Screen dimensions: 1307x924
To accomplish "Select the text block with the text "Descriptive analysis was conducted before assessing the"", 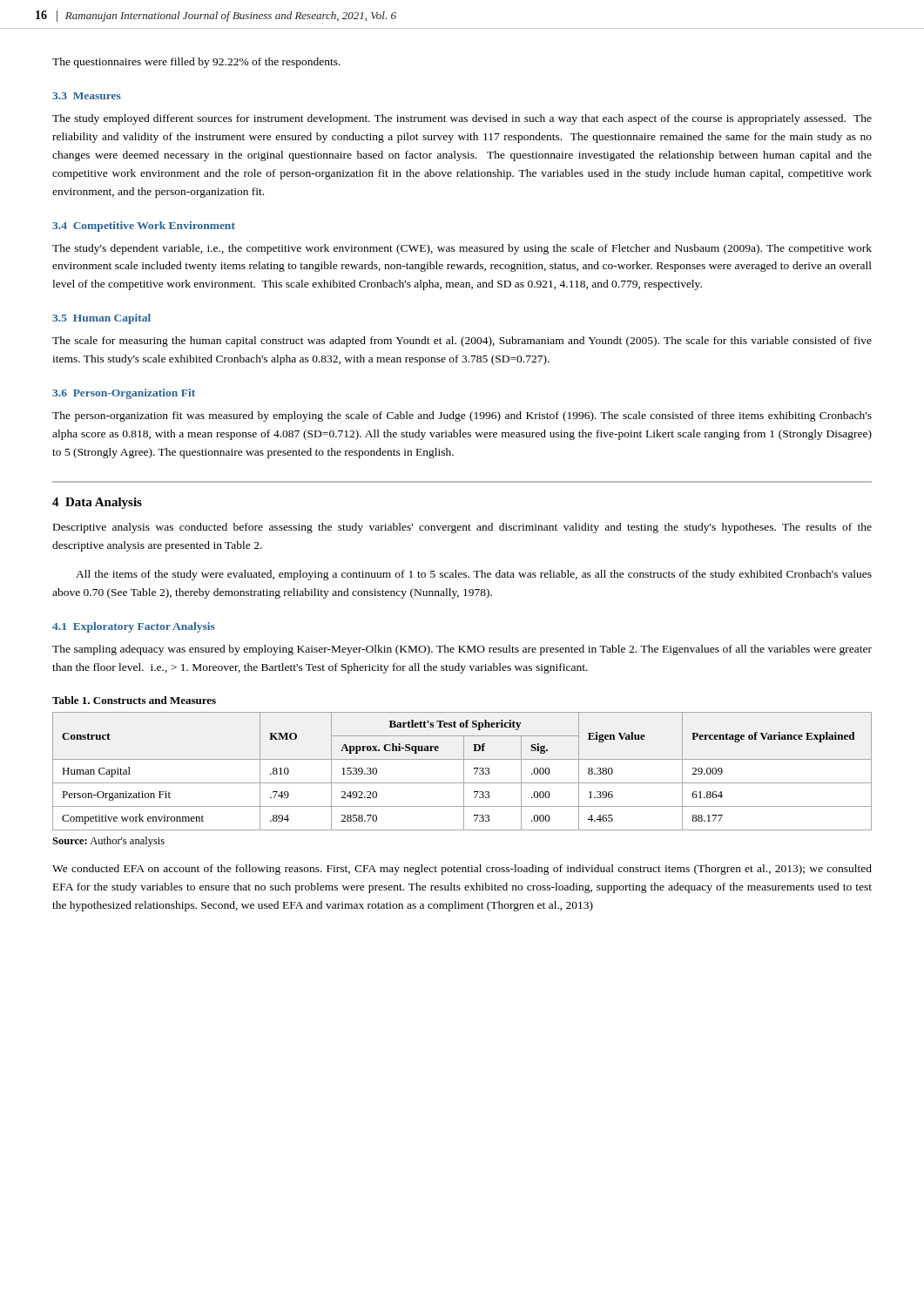I will 462,536.
